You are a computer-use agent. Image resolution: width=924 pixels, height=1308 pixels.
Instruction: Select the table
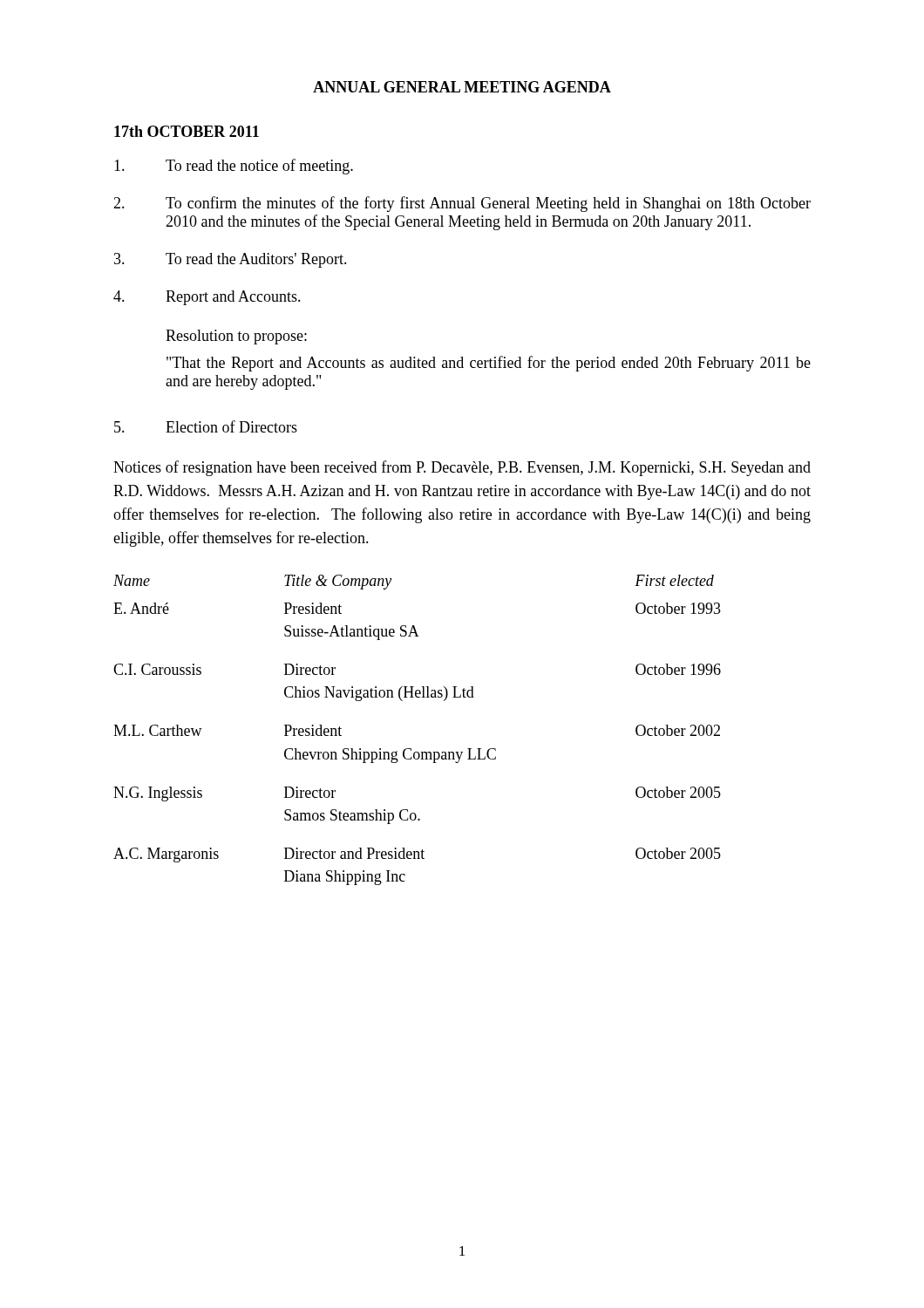click(x=462, y=736)
